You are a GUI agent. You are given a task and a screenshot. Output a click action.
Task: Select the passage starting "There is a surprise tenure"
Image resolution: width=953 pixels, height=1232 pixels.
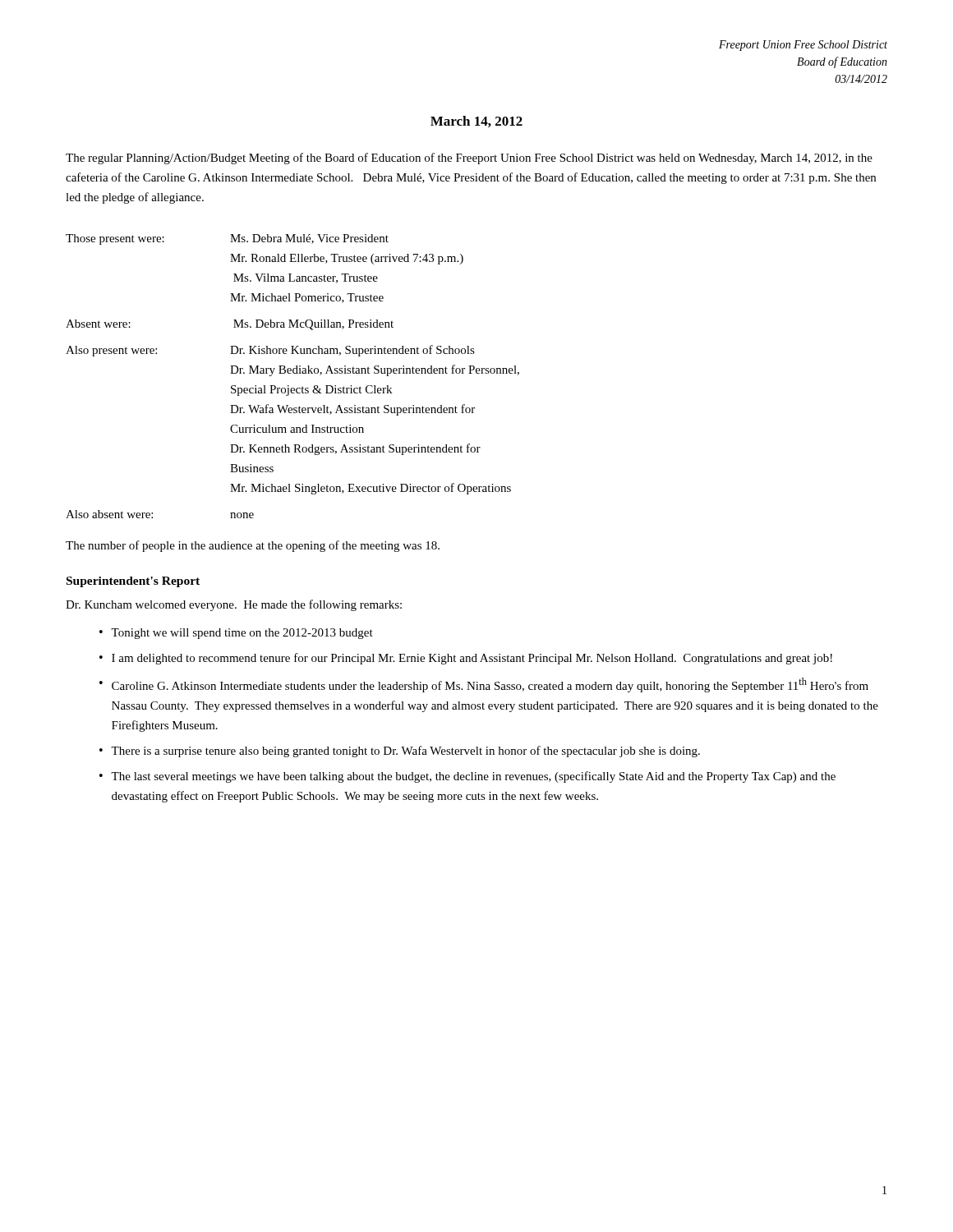coord(499,751)
